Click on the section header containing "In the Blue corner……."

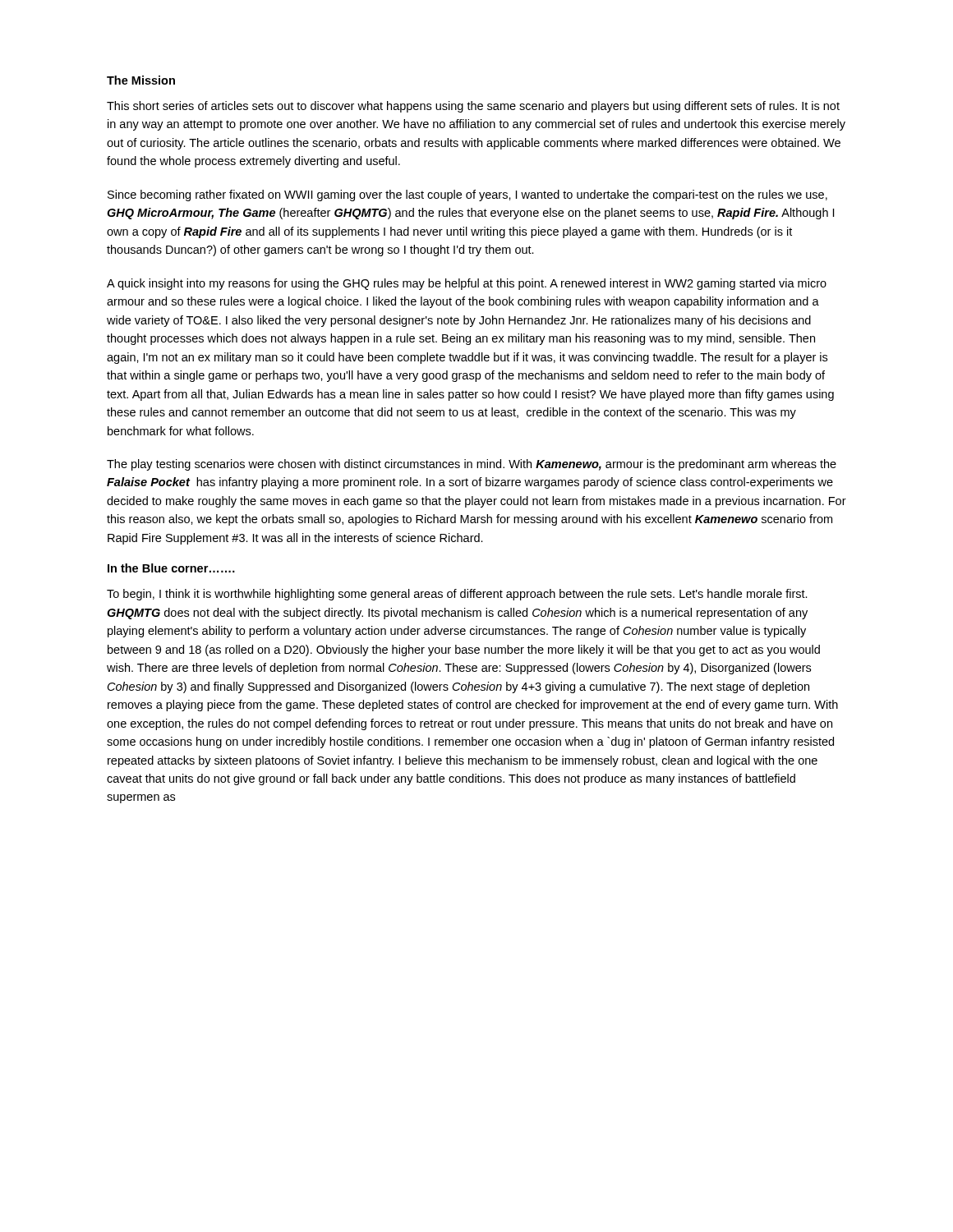[x=171, y=569]
